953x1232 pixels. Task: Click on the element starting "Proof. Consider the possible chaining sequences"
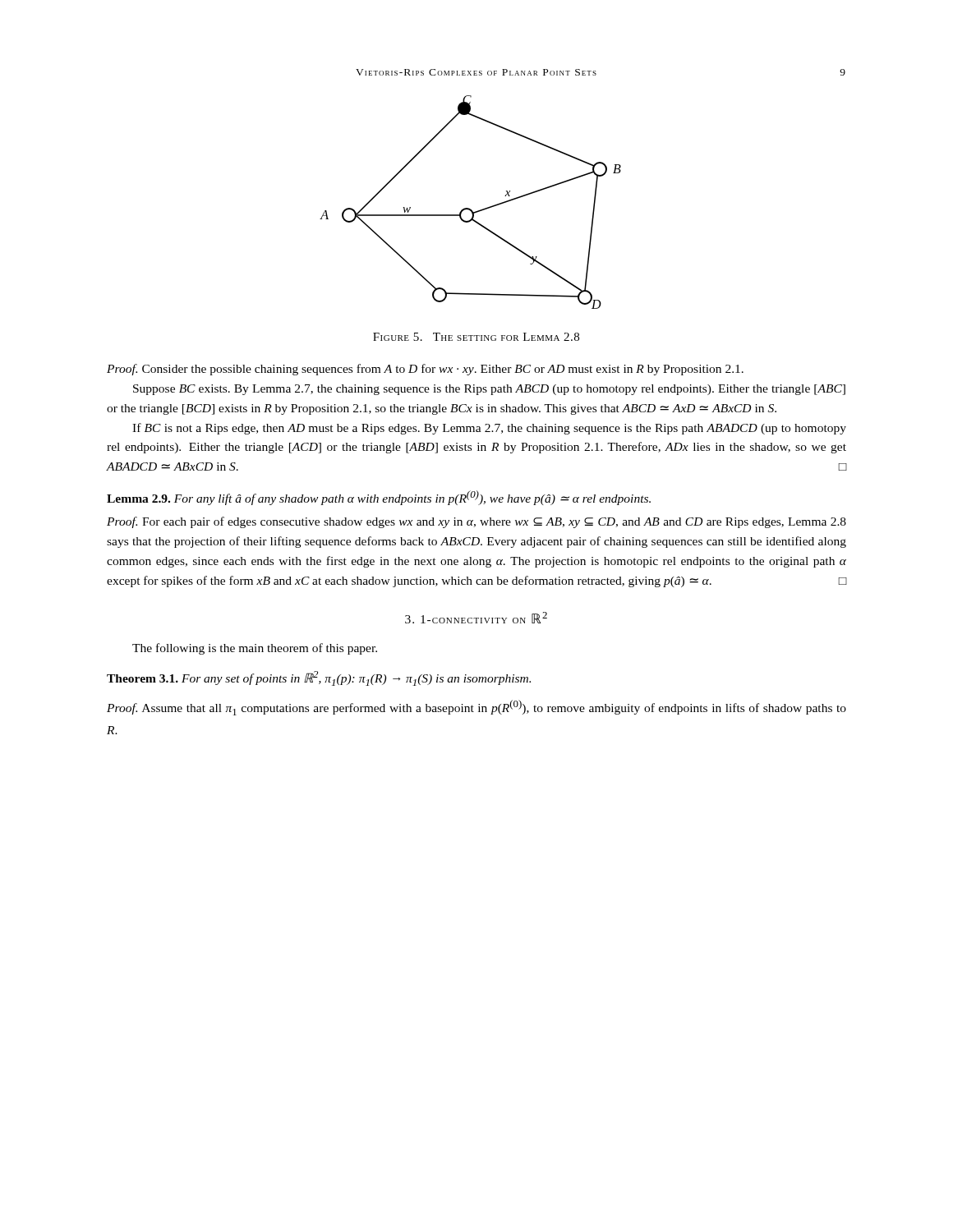point(425,368)
